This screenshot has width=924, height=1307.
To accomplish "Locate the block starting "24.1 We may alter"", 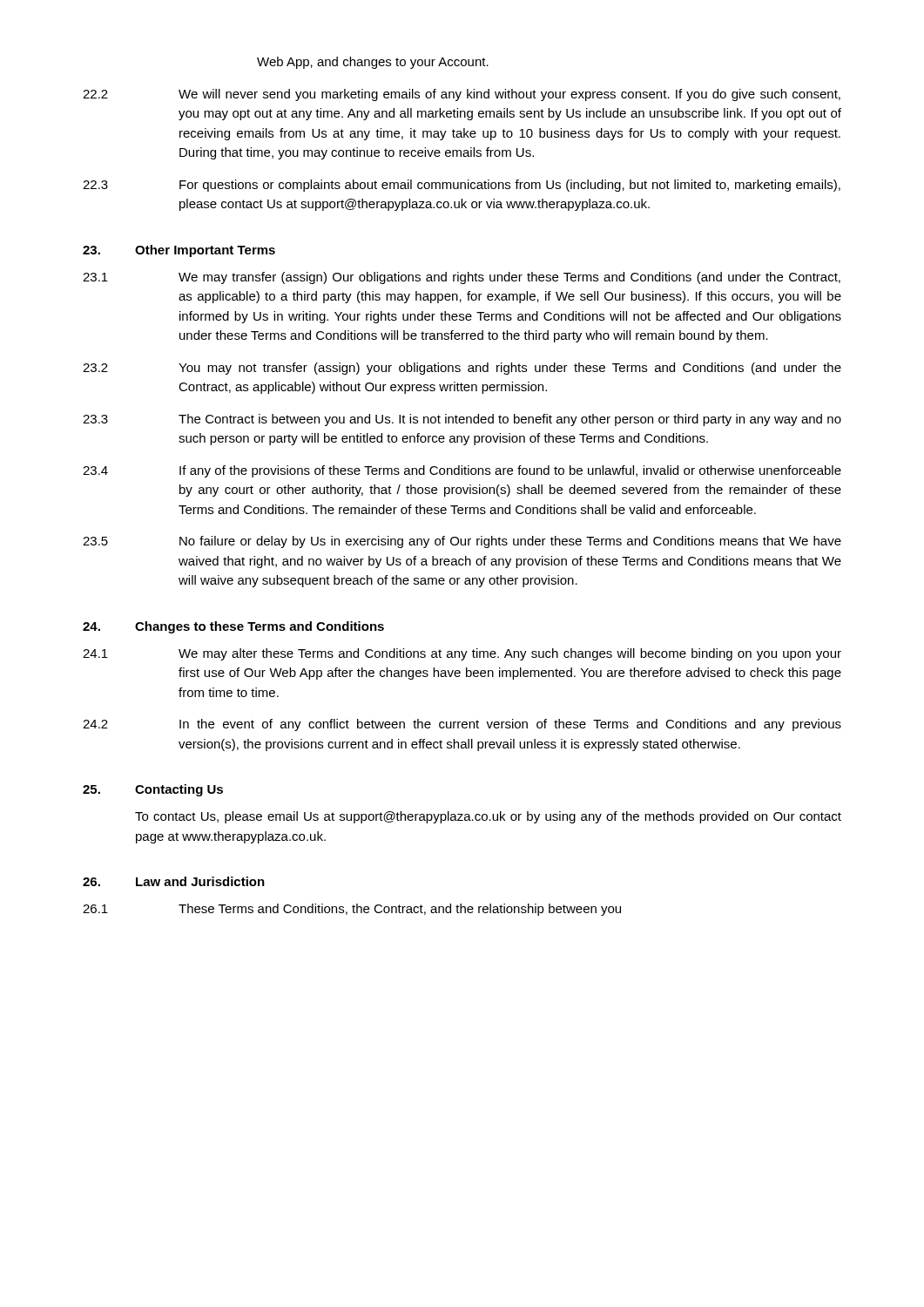I will (x=462, y=673).
